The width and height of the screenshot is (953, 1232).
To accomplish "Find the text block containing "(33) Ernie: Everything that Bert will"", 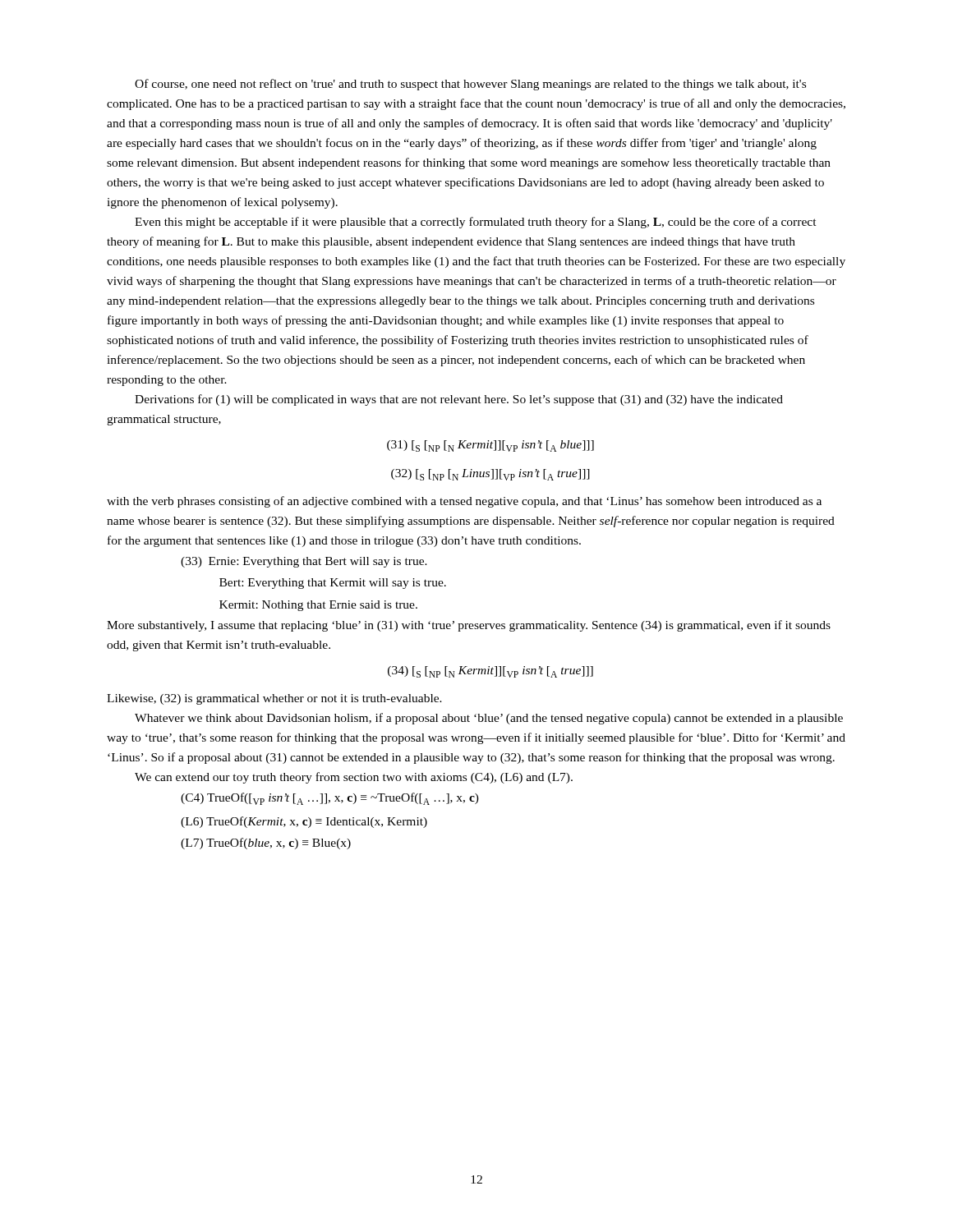I will tap(304, 562).
